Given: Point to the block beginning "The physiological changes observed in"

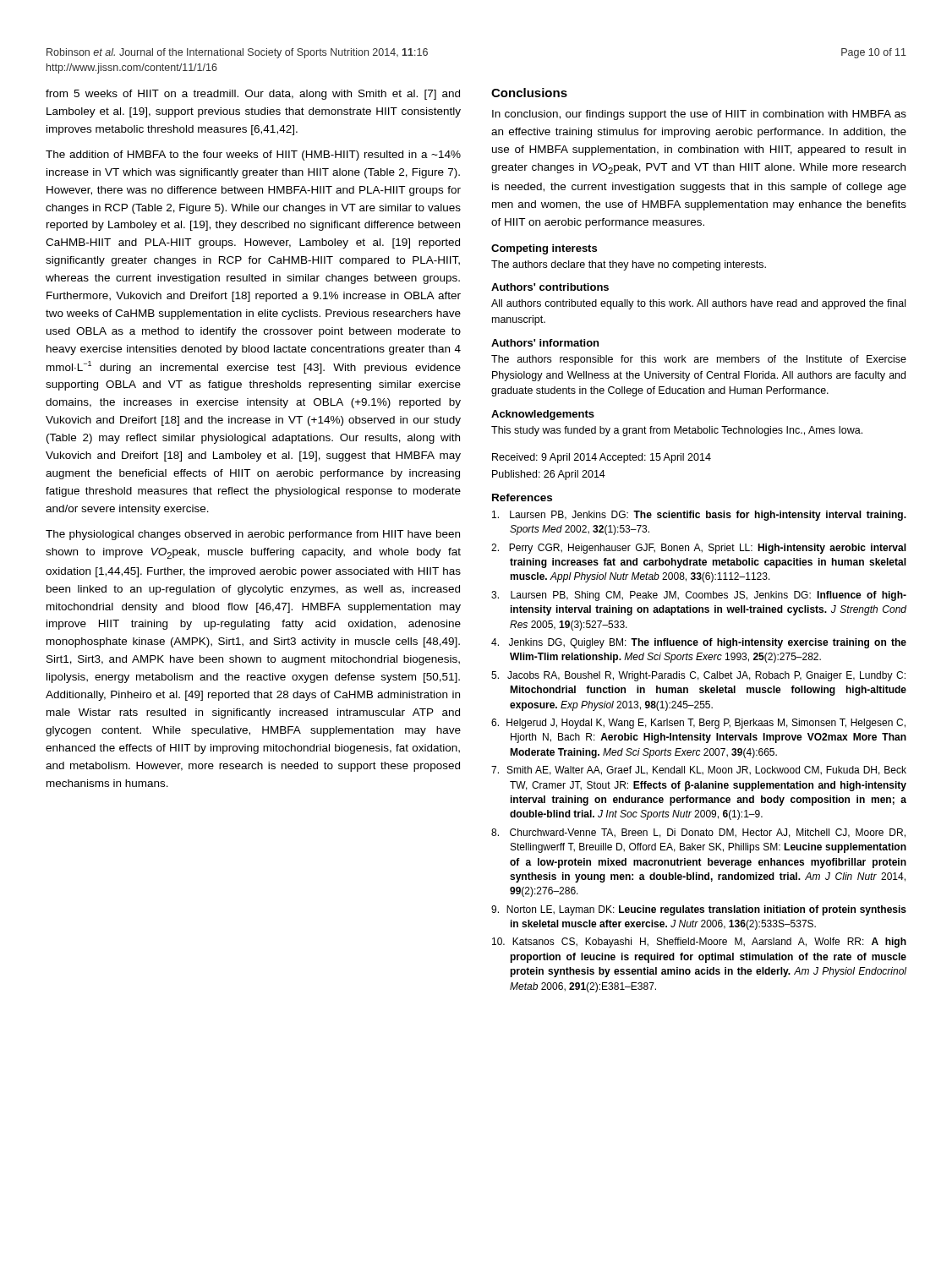Looking at the screenshot, I should (253, 659).
